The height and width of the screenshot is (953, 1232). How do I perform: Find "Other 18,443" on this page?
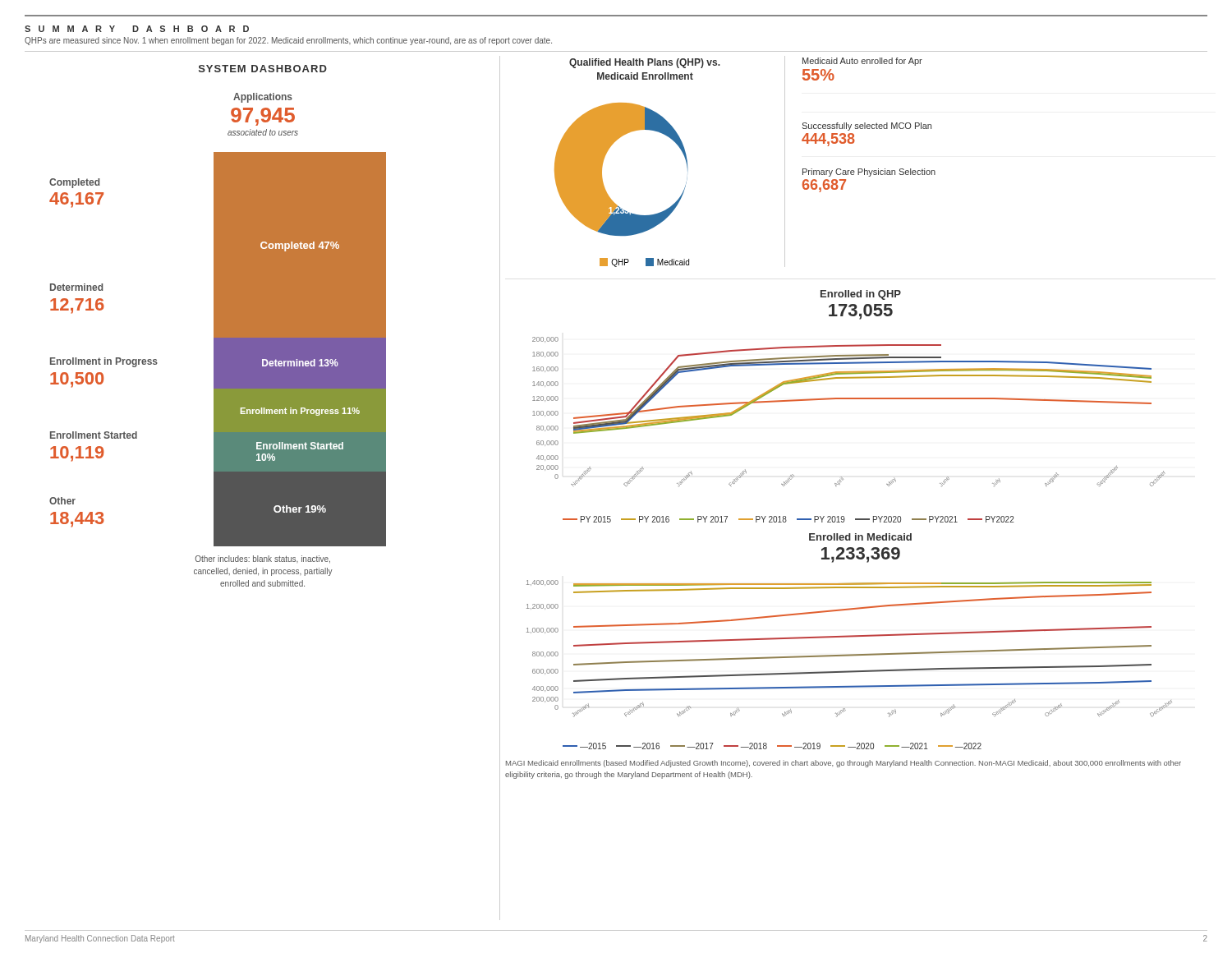(x=77, y=512)
